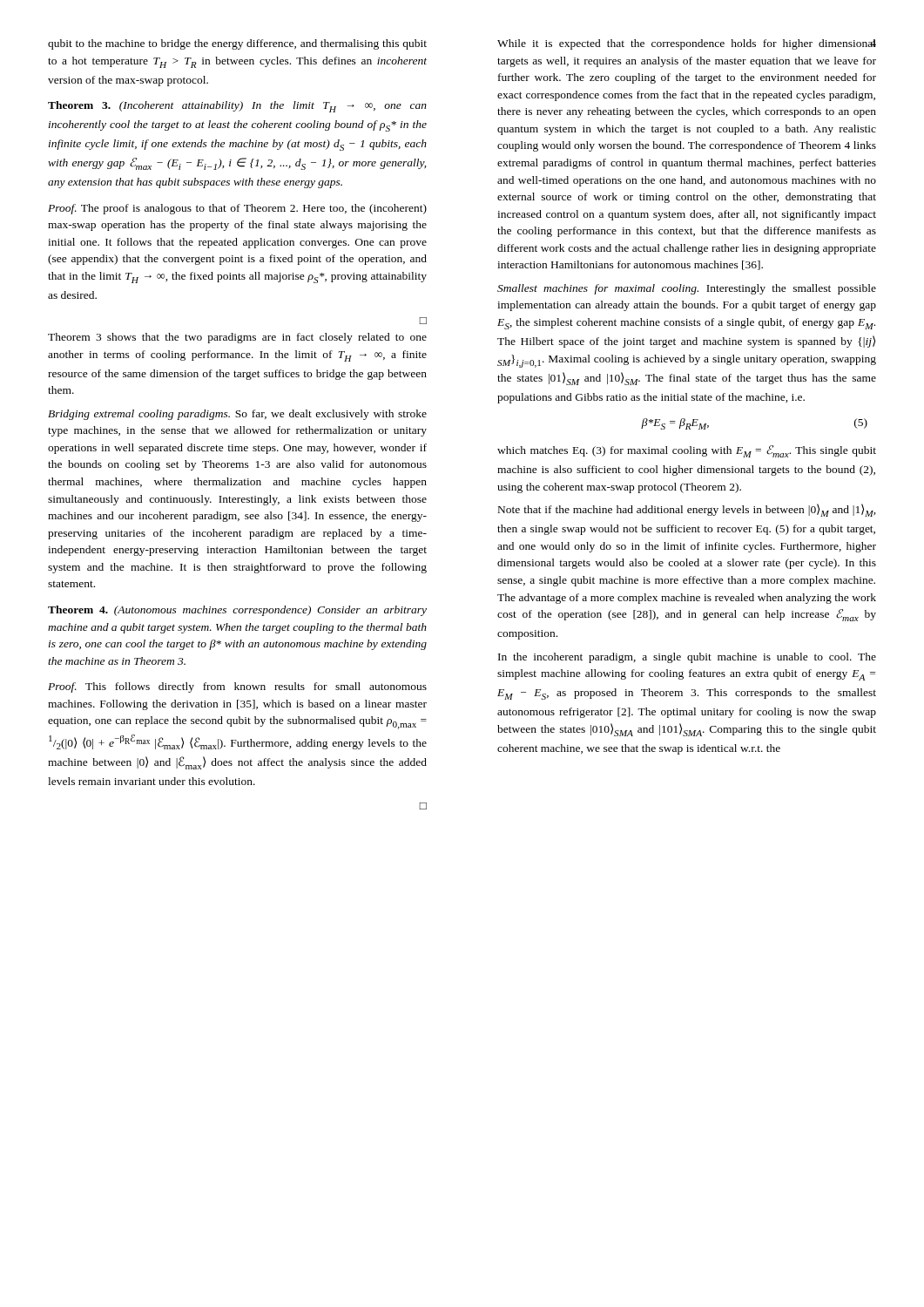Screen dimensions: 1307x924
Task: Locate the block of text that opens with "Proof. The proof"
Action: pyautogui.click(x=237, y=264)
